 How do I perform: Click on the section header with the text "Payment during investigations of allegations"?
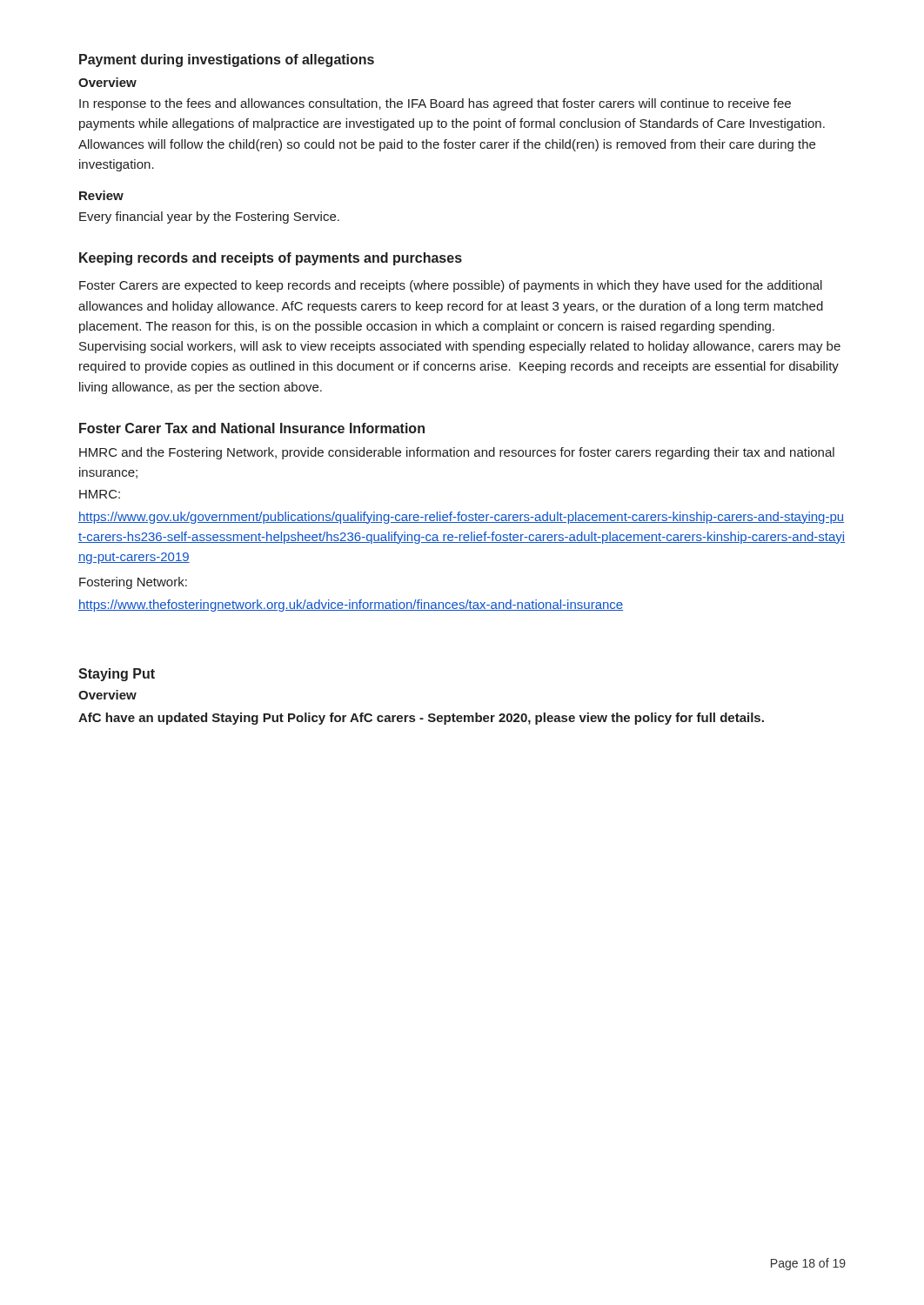[226, 60]
